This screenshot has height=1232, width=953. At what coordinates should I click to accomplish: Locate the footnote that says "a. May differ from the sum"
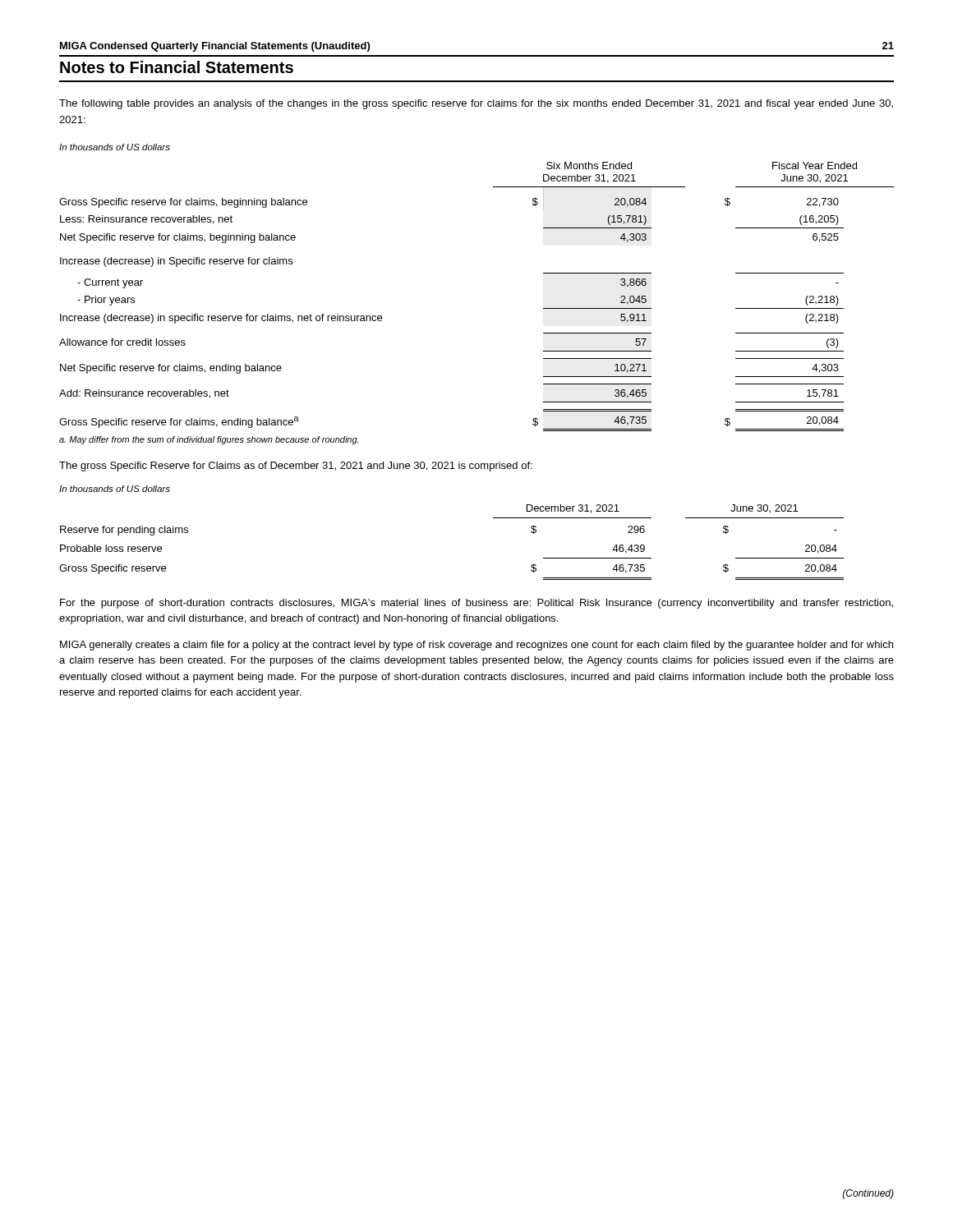(209, 440)
